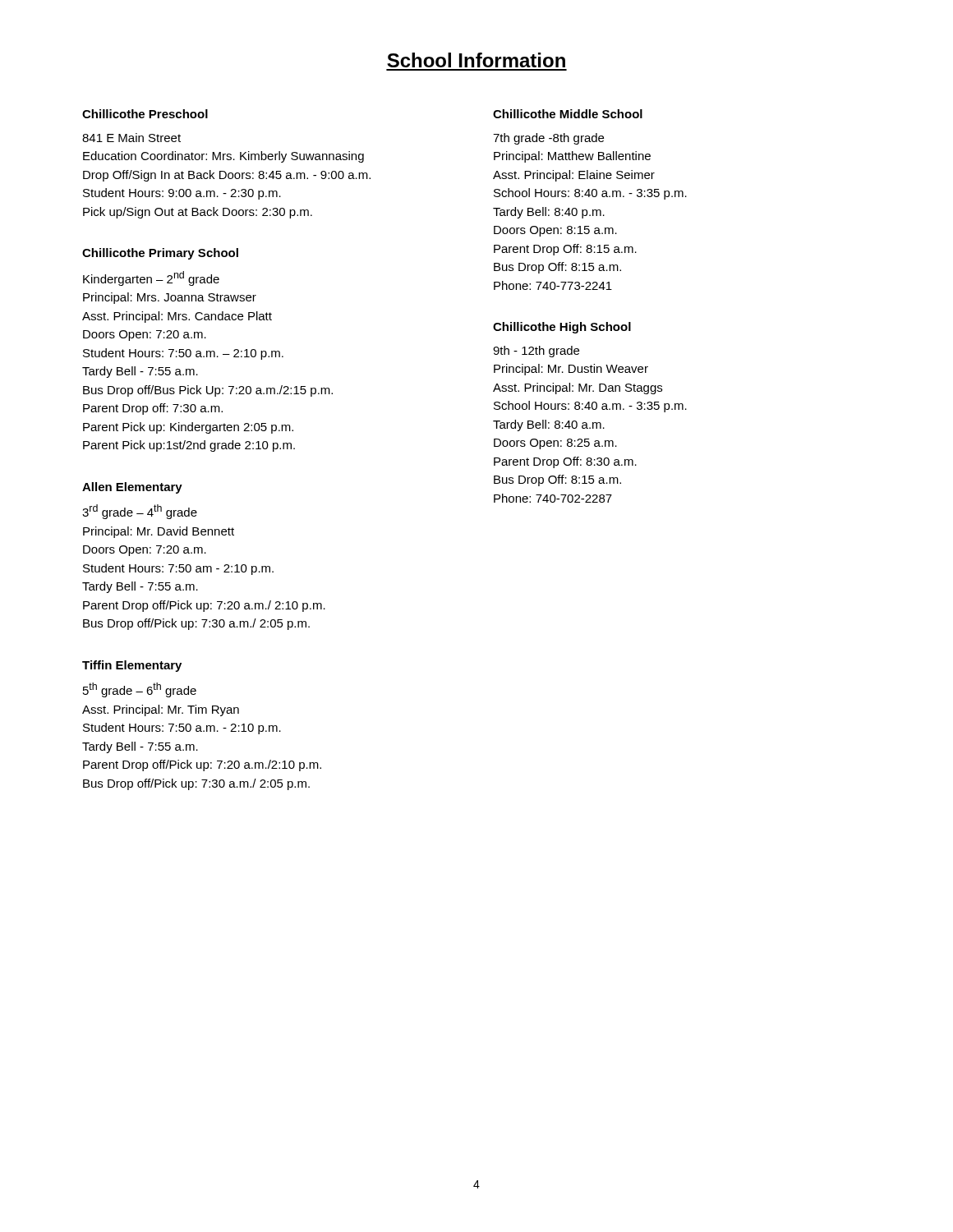Locate the text starting "3rd grade – 4th grade Principal:"
The width and height of the screenshot is (953, 1232).
[271, 567]
